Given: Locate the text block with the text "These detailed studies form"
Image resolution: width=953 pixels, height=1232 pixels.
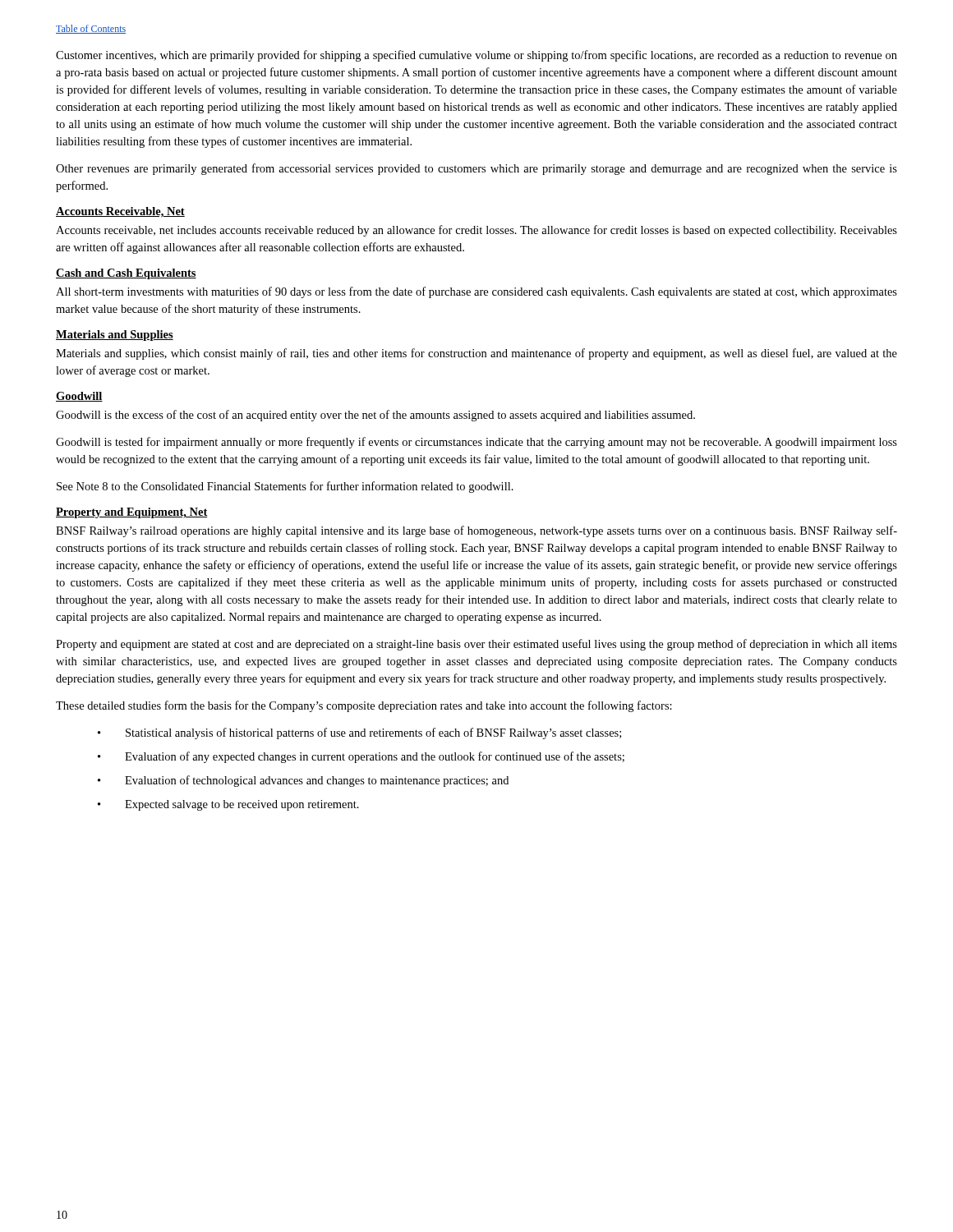Looking at the screenshot, I should click(x=476, y=706).
